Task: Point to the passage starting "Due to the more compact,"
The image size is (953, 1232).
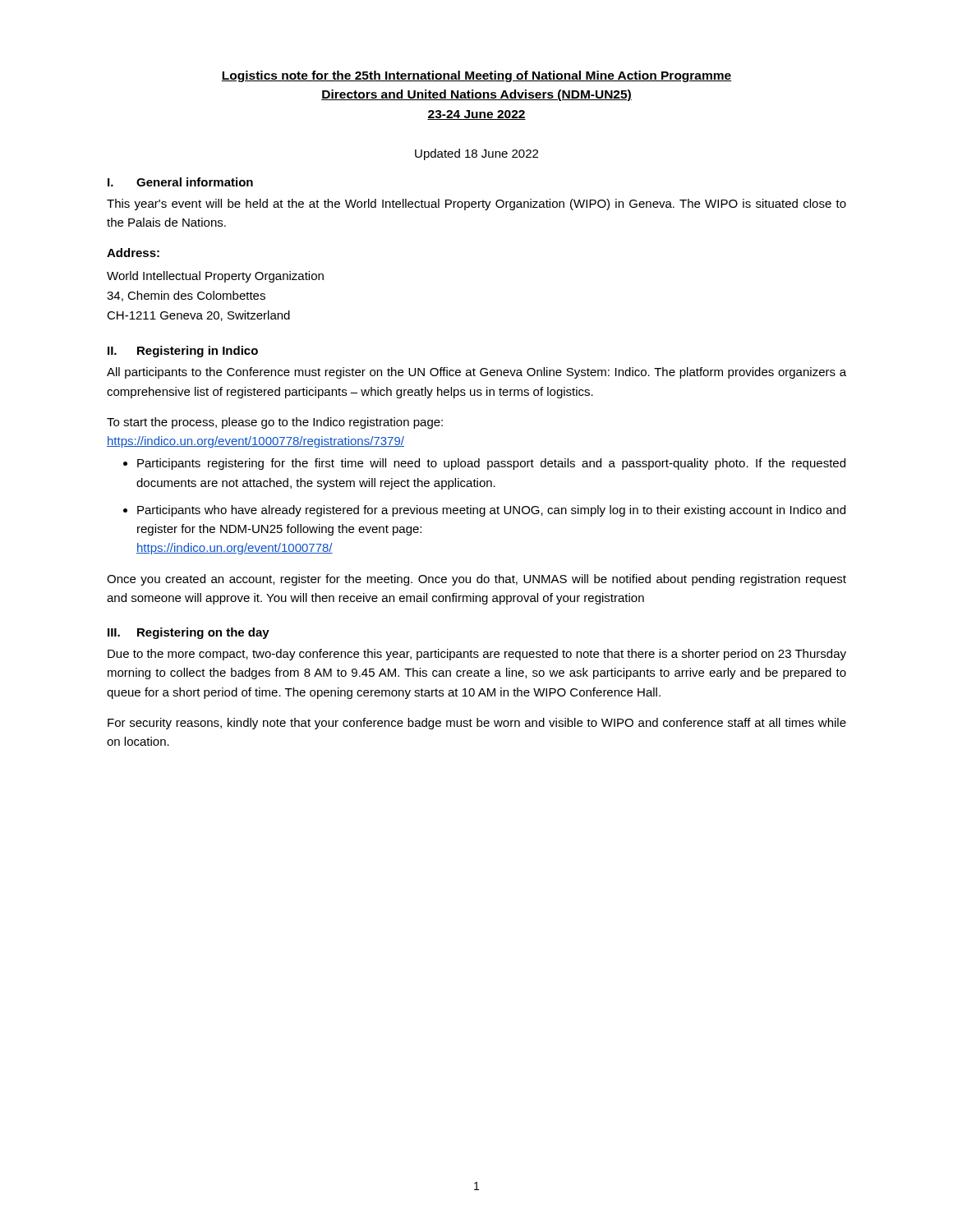Action: pos(476,672)
